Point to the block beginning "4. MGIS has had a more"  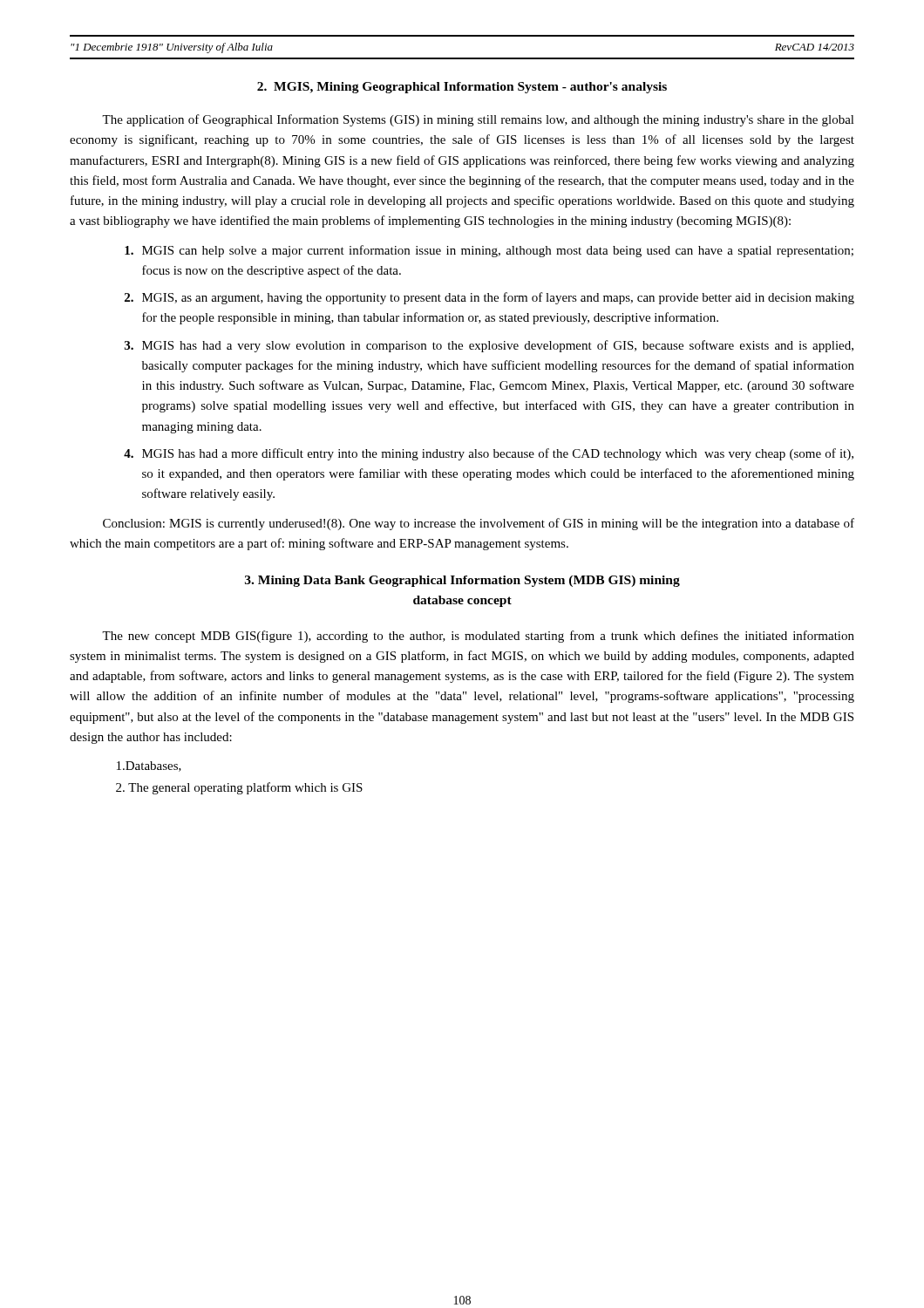[x=485, y=474]
